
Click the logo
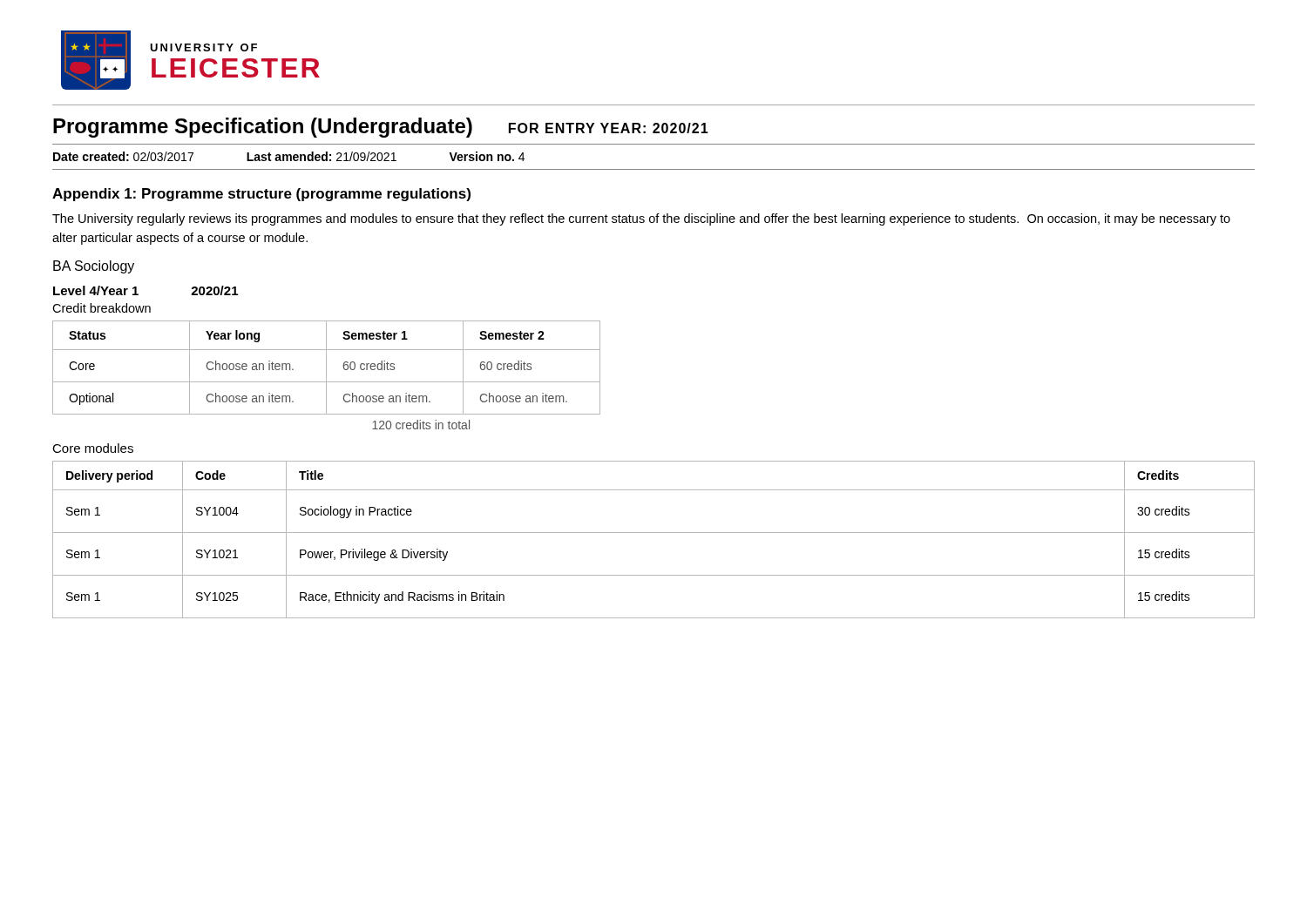click(654, 61)
